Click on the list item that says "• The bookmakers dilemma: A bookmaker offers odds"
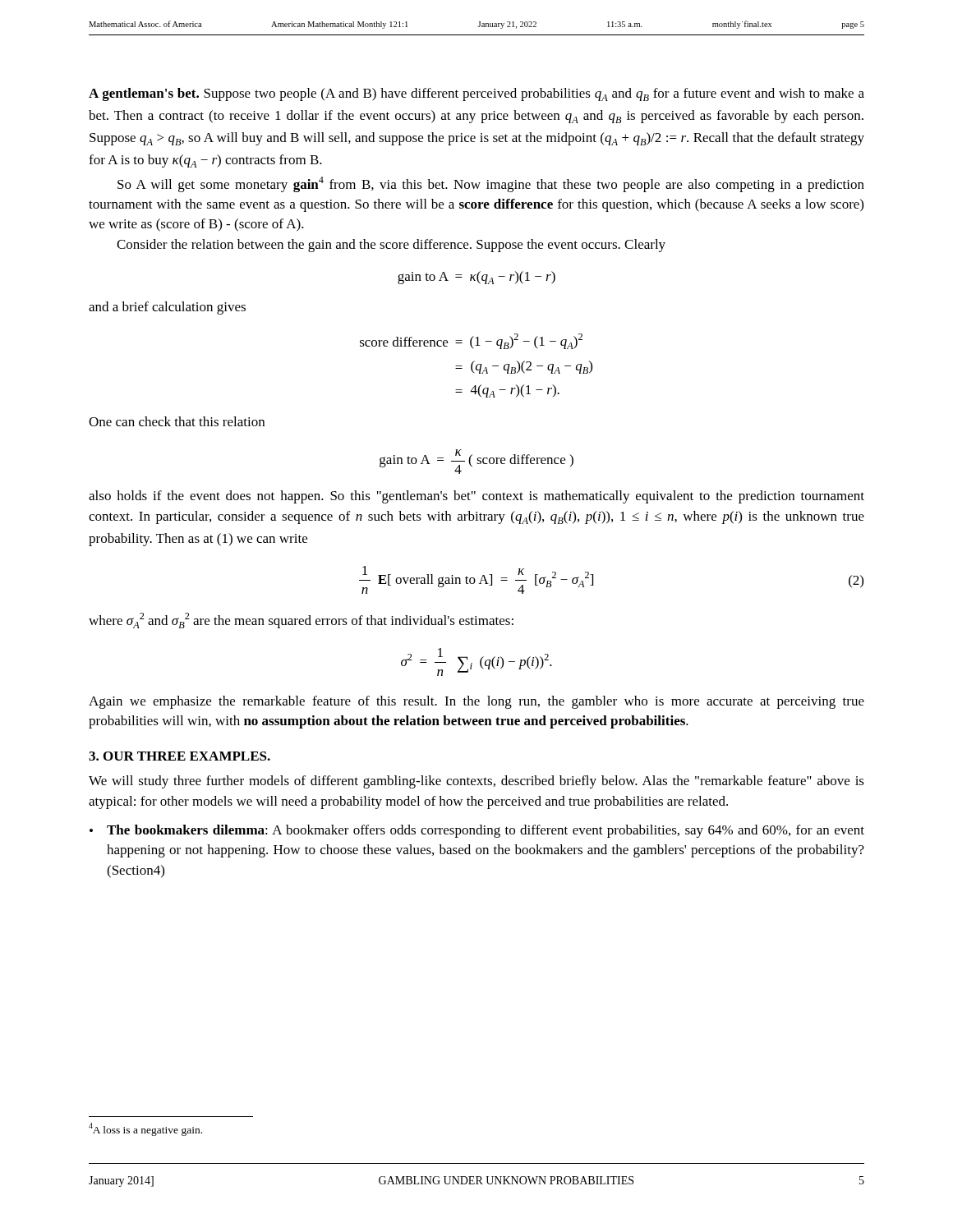The height and width of the screenshot is (1232, 953). [476, 851]
